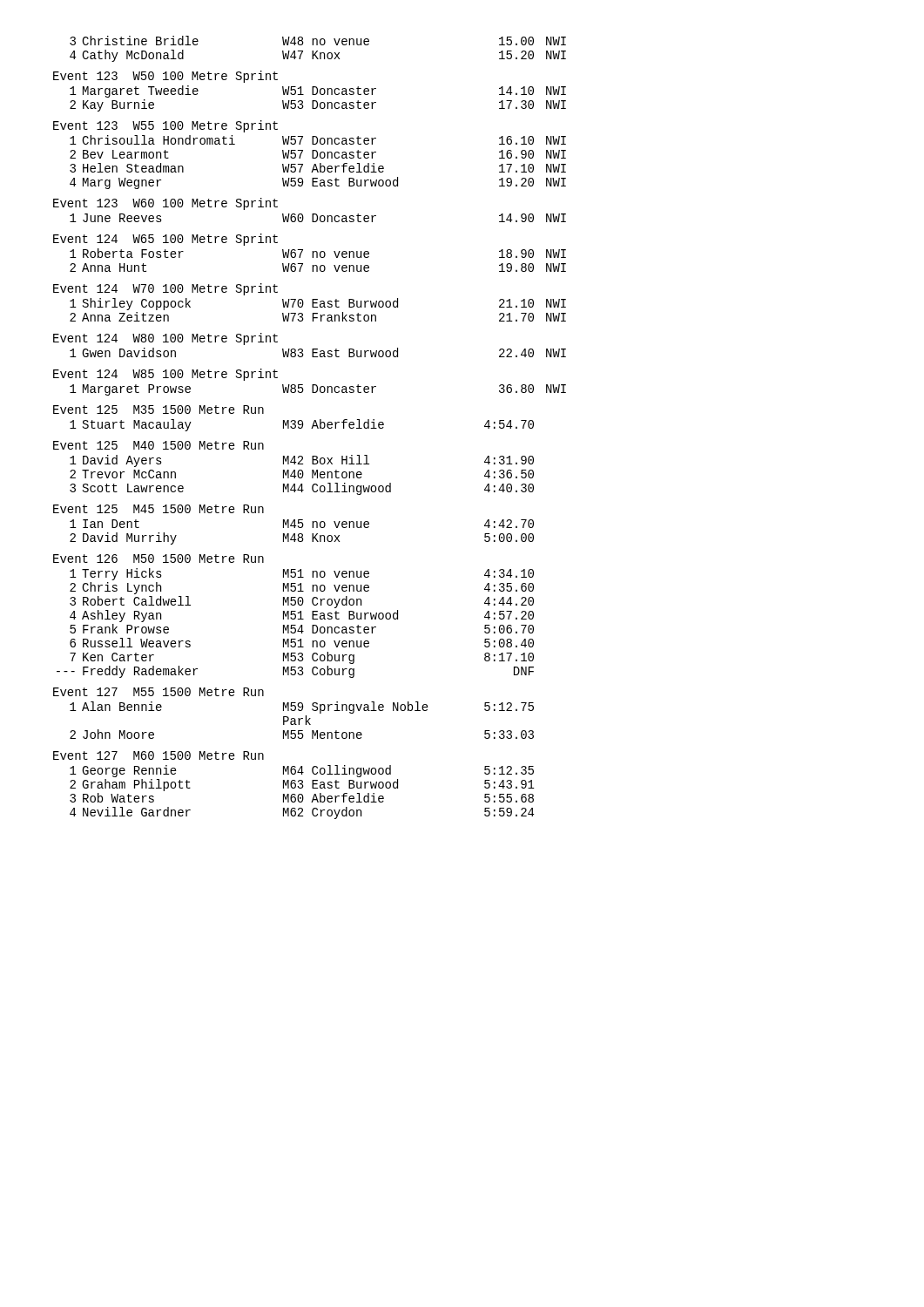Point to "1 Margaret Prowse W85 Doncaster 36.80 NWI"
The height and width of the screenshot is (1307, 924).
click(x=320, y=389)
